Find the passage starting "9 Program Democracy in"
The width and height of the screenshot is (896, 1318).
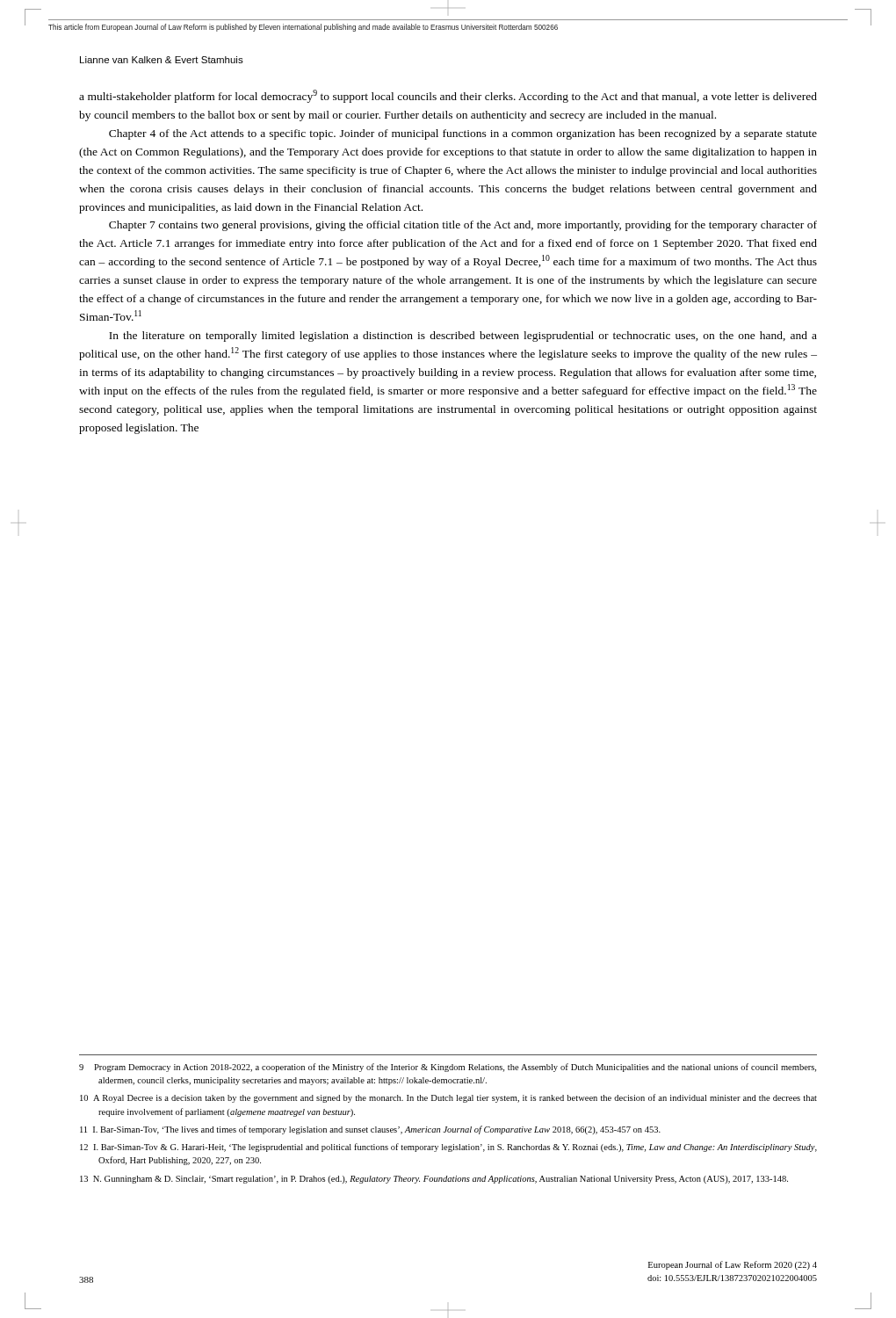pos(448,1074)
